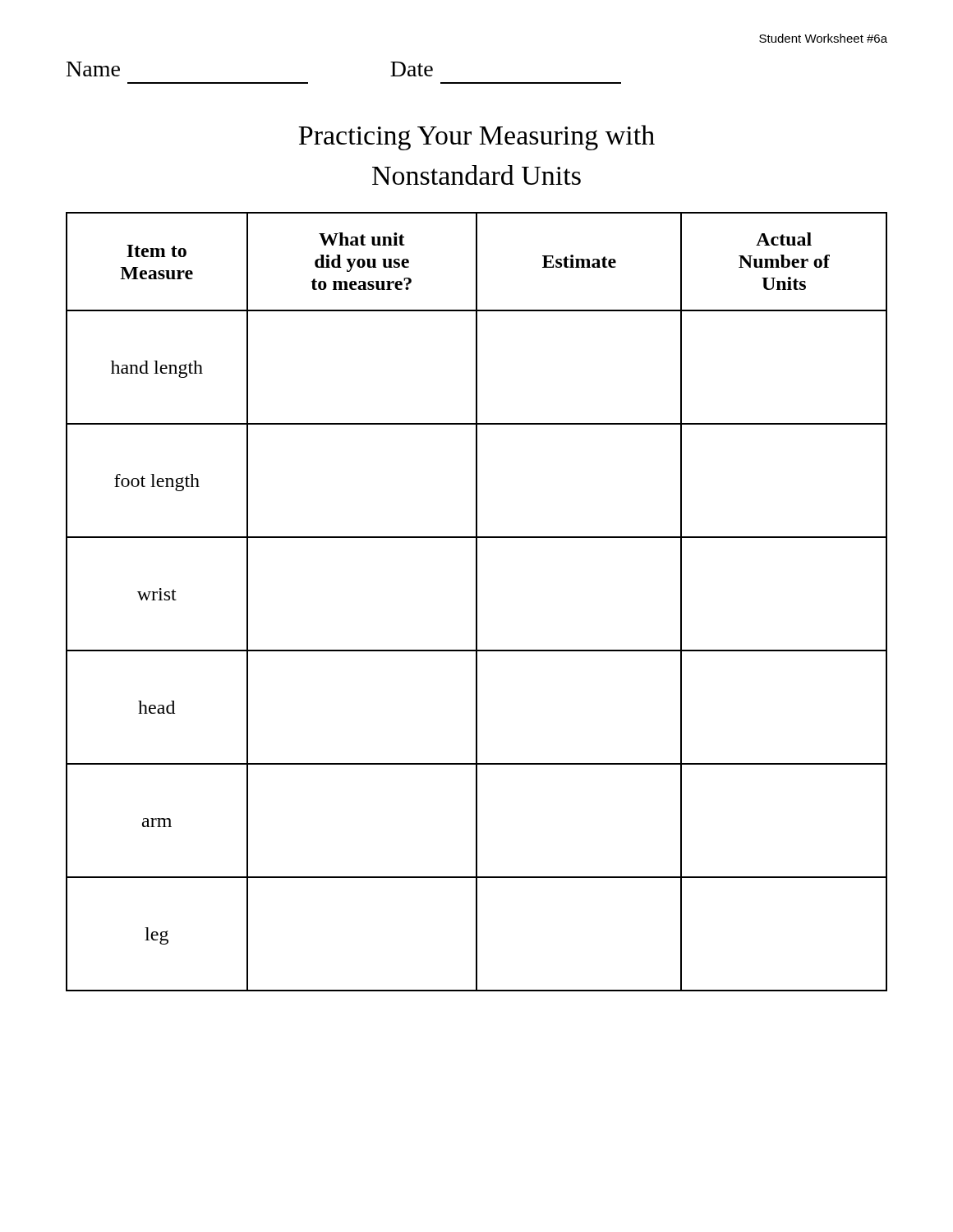Screen dimensions: 1232x953
Task: Select the table that reads "Item to Measure"
Action: [476, 602]
